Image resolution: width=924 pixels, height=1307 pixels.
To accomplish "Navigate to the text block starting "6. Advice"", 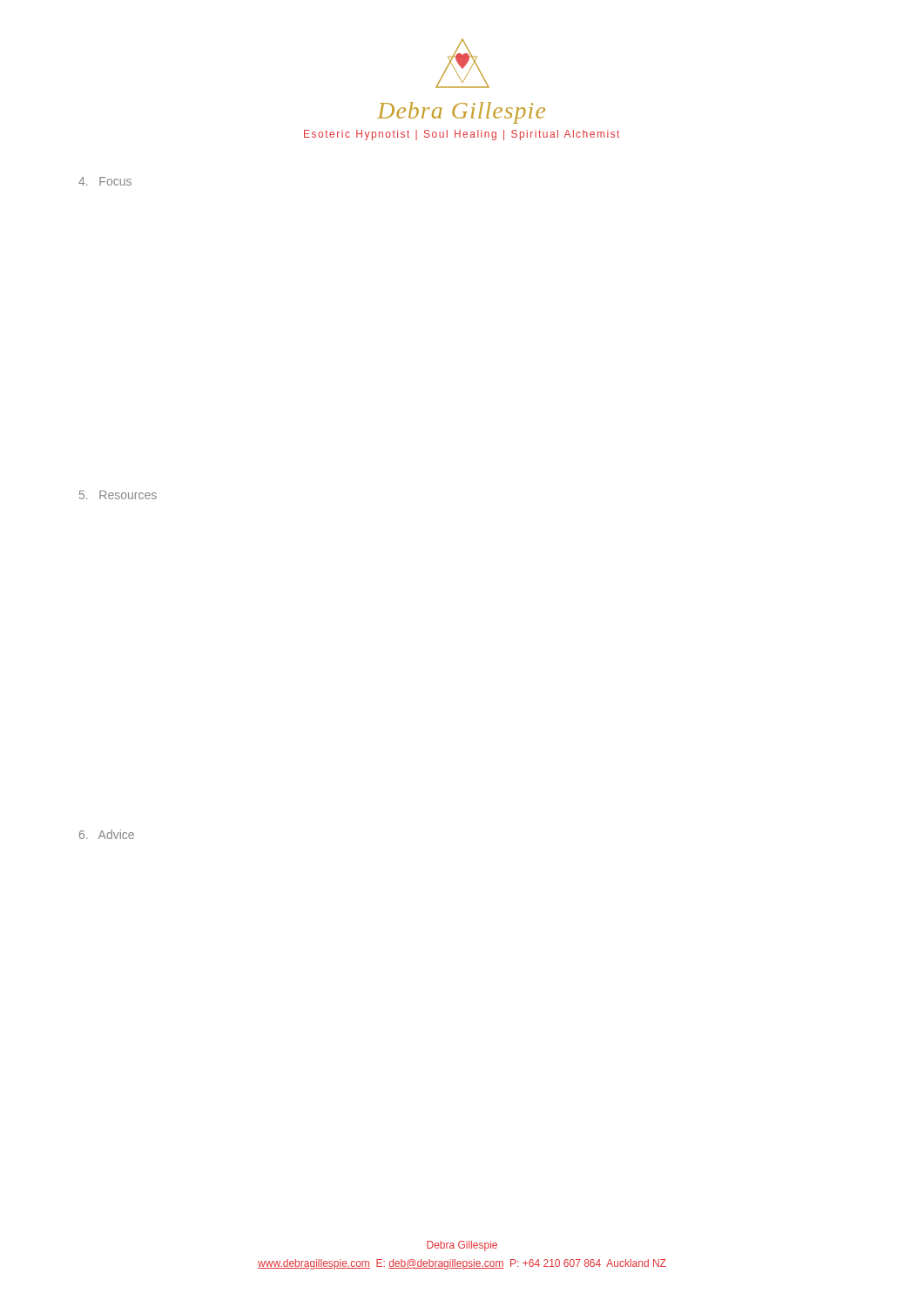I will point(106,835).
